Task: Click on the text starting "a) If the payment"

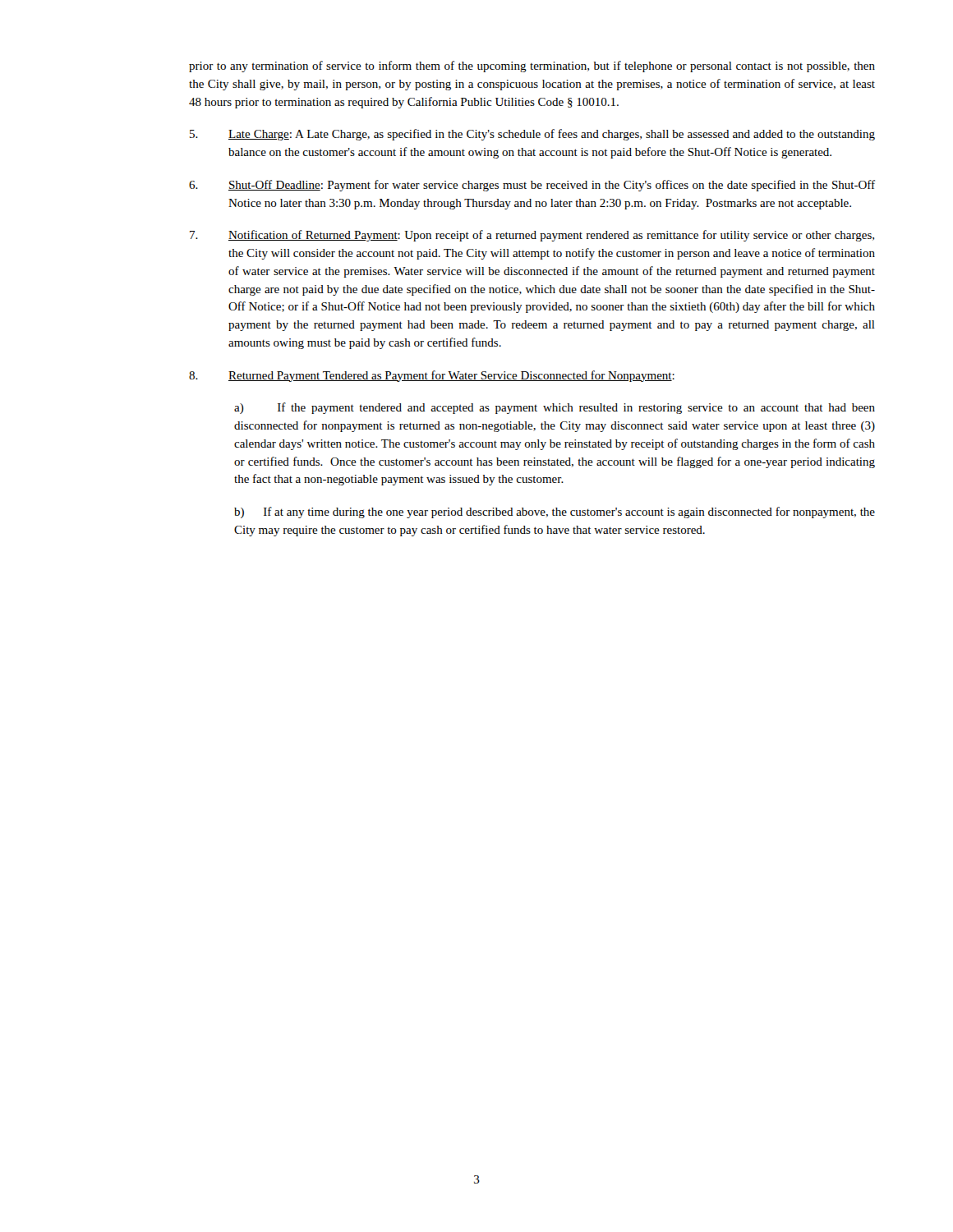Action: point(555,444)
